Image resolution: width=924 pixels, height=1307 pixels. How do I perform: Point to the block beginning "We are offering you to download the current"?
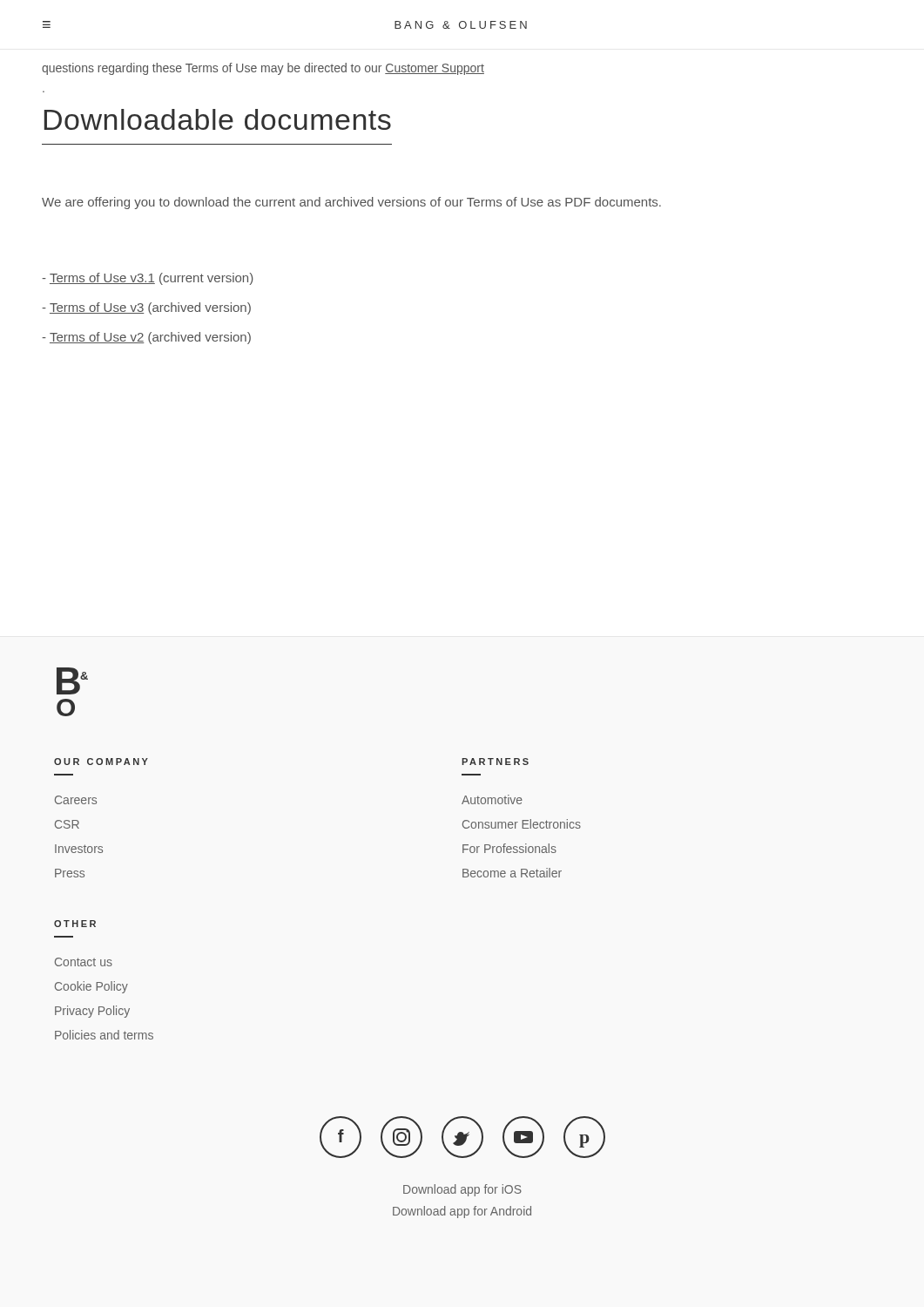pyautogui.click(x=352, y=202)
